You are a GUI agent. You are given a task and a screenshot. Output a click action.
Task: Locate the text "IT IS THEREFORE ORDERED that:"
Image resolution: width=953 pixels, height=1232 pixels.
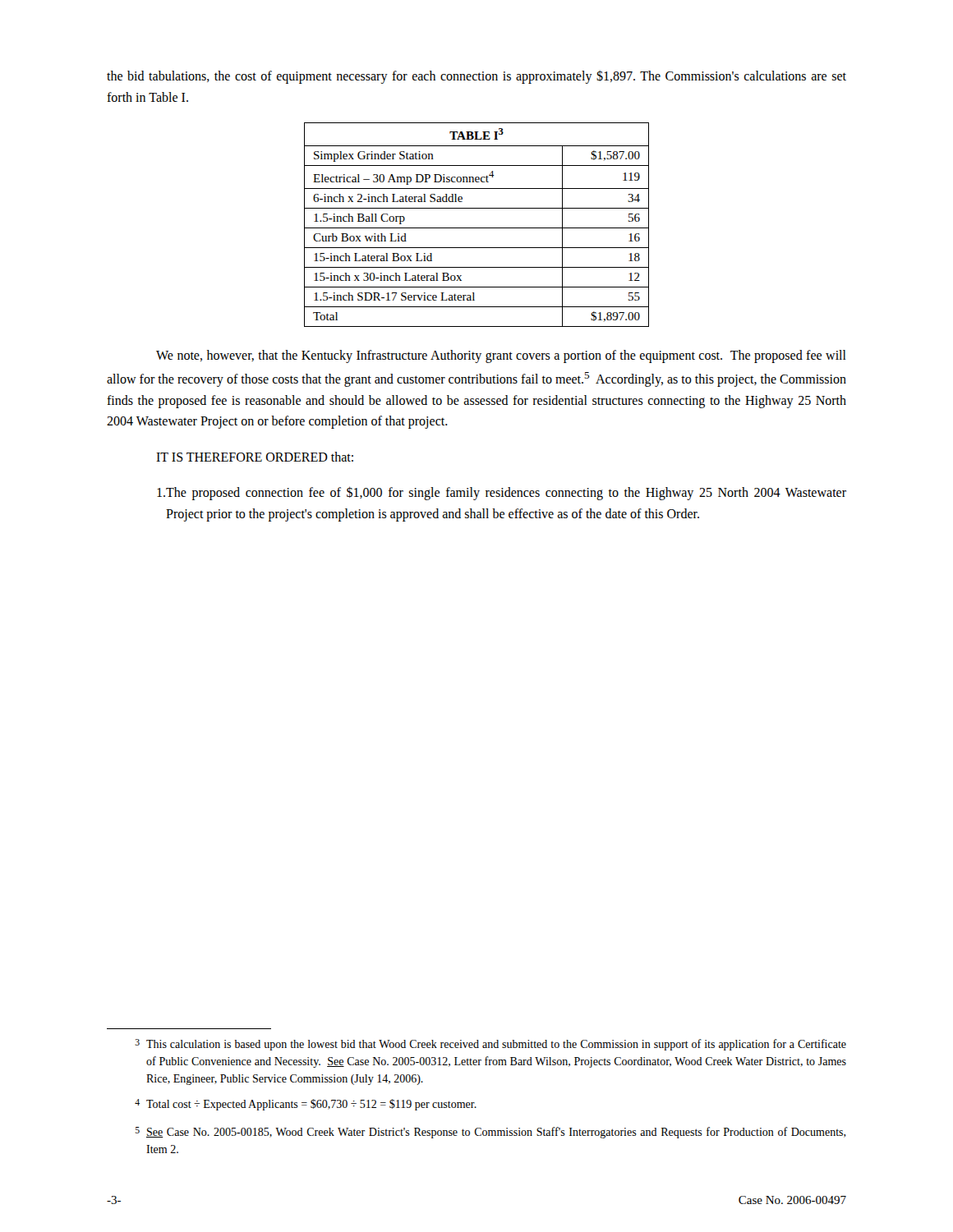(x=255, y=457)
